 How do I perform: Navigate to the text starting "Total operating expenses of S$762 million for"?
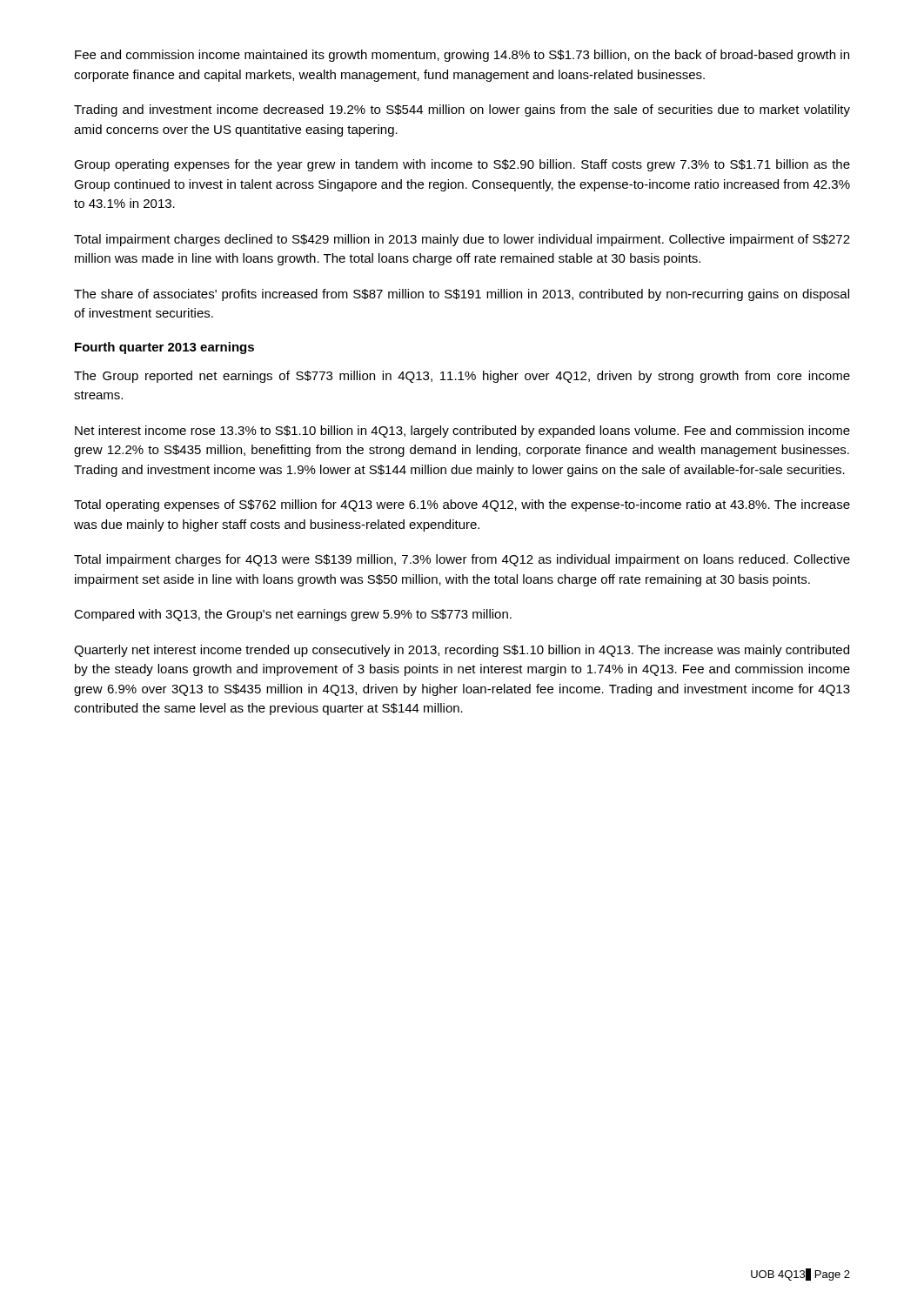462,514
